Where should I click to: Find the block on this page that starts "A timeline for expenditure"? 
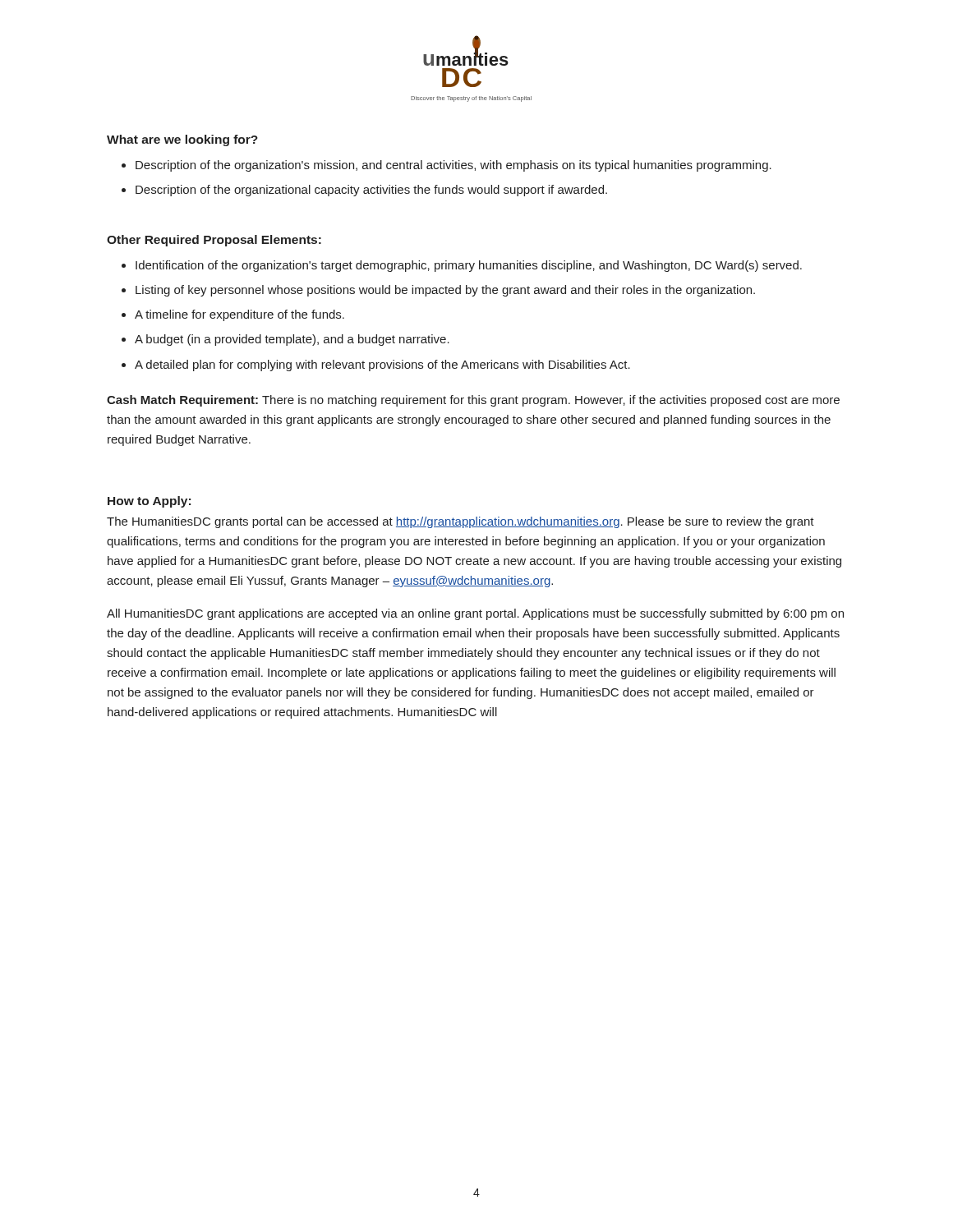tap(240, 314)
